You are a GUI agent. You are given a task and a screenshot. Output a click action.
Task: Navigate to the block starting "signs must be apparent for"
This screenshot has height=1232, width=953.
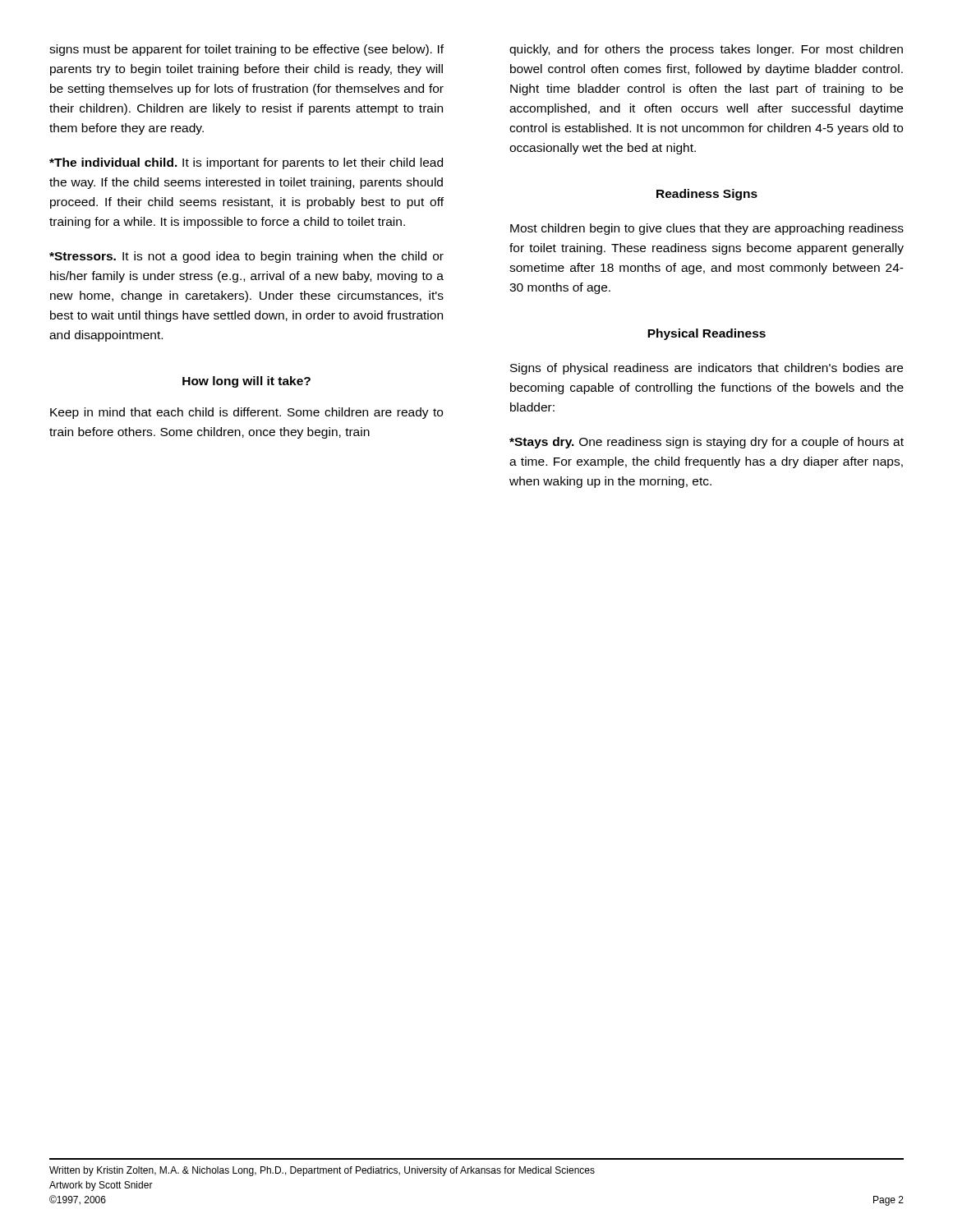[x=246, y=88]
